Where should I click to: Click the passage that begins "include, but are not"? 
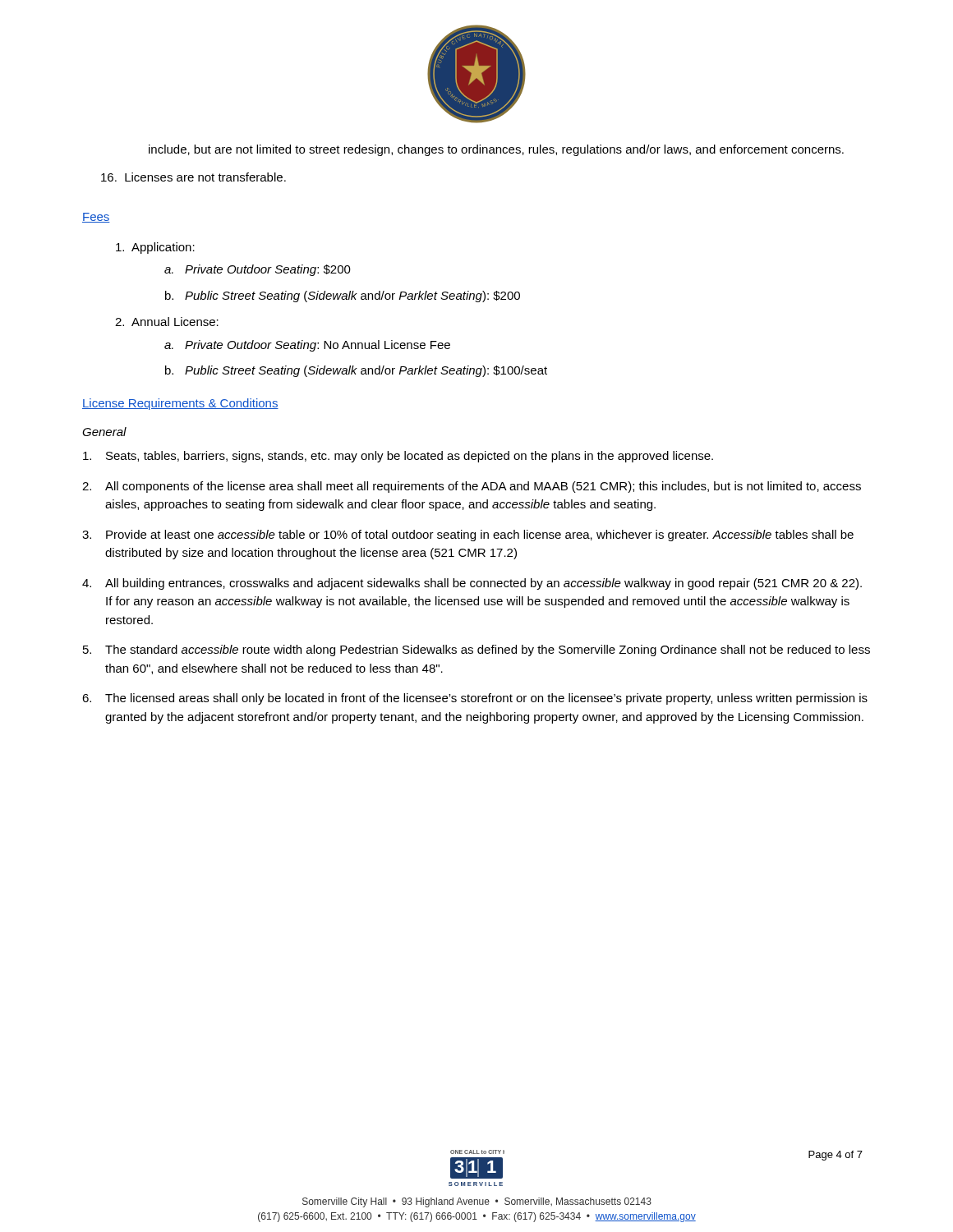(x=496, y=149)
